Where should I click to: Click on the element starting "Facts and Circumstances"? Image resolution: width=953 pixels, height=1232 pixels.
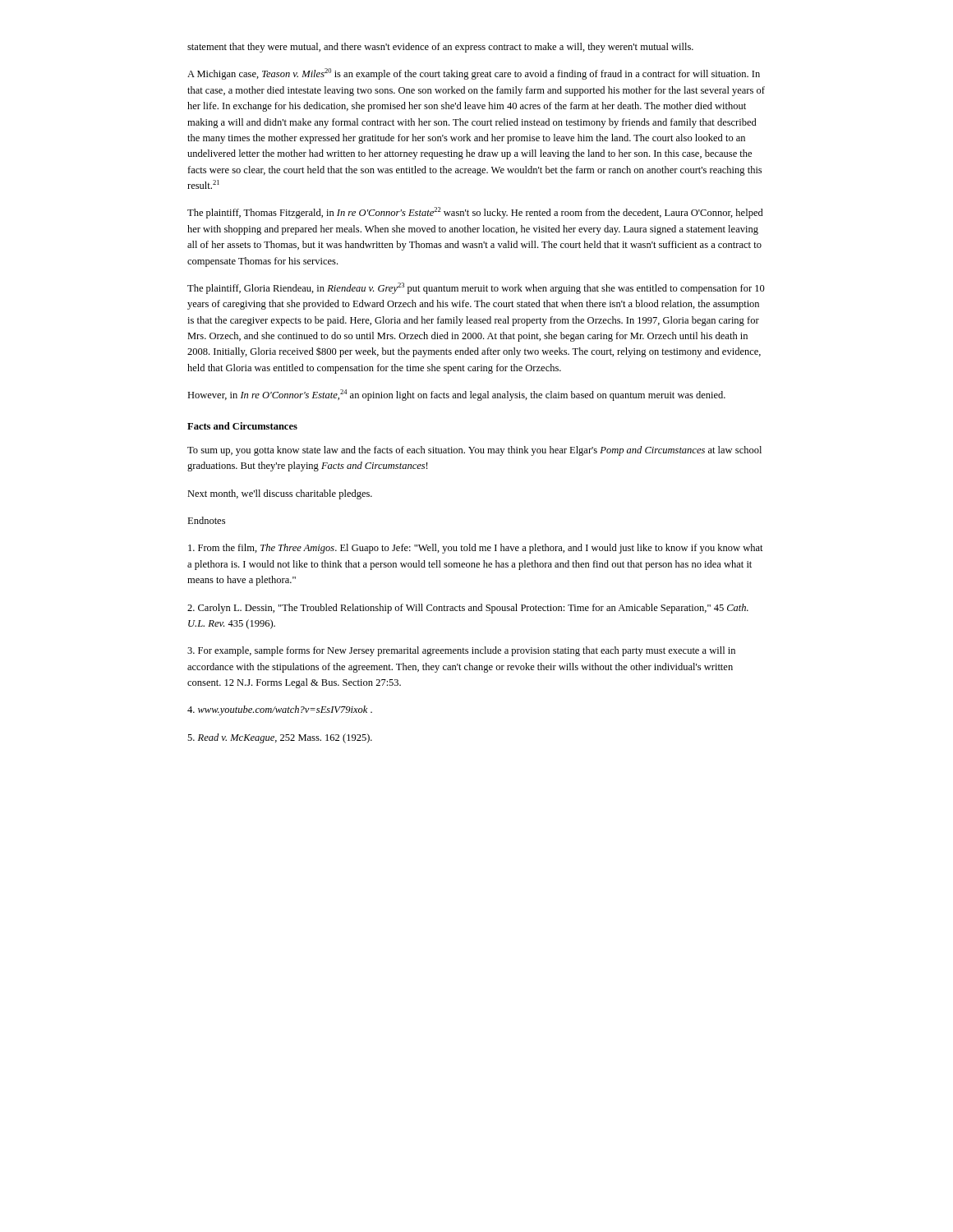(x=242, y=426)
